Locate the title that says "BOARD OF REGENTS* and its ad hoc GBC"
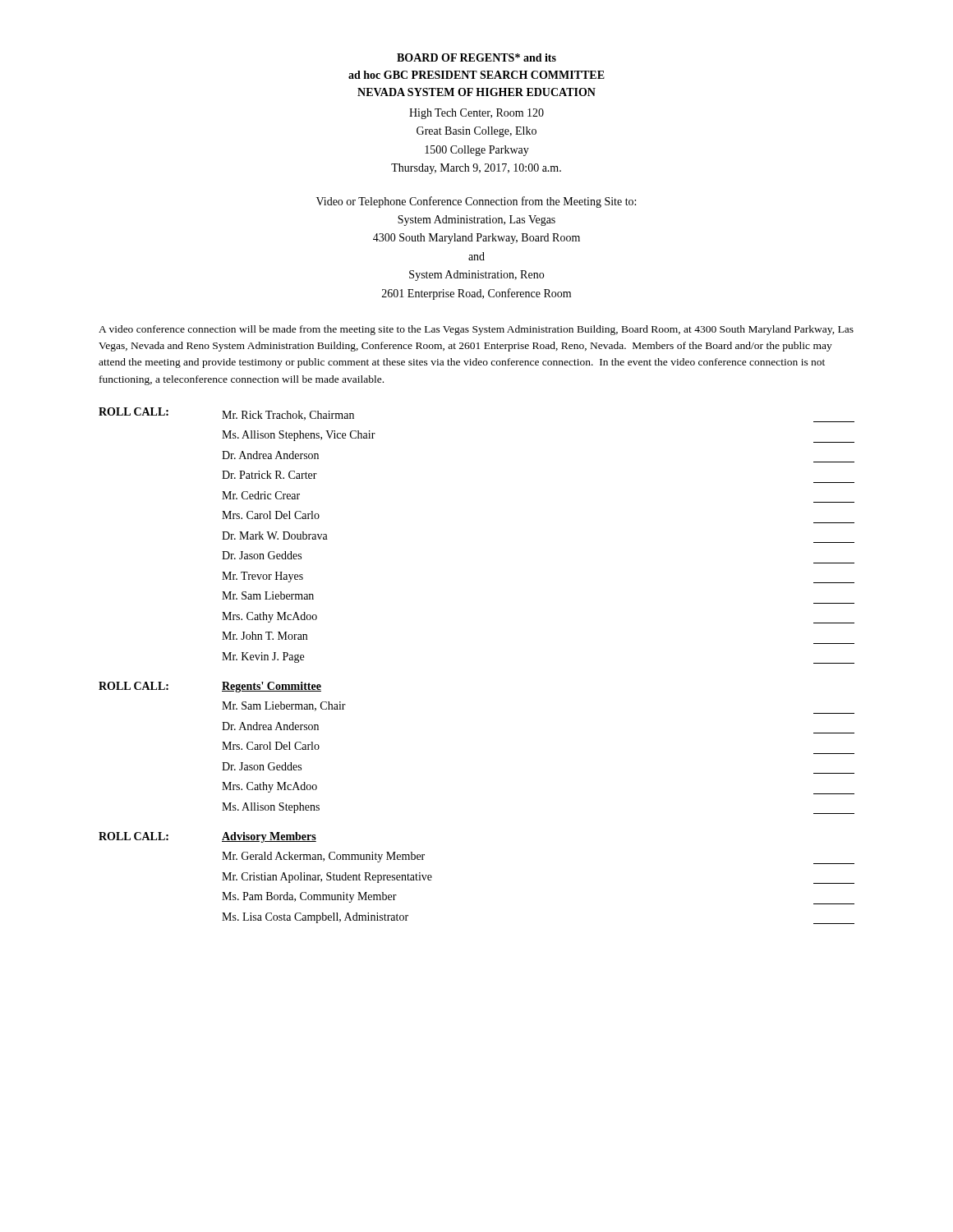953x1232 pixels. pos(476,75)
